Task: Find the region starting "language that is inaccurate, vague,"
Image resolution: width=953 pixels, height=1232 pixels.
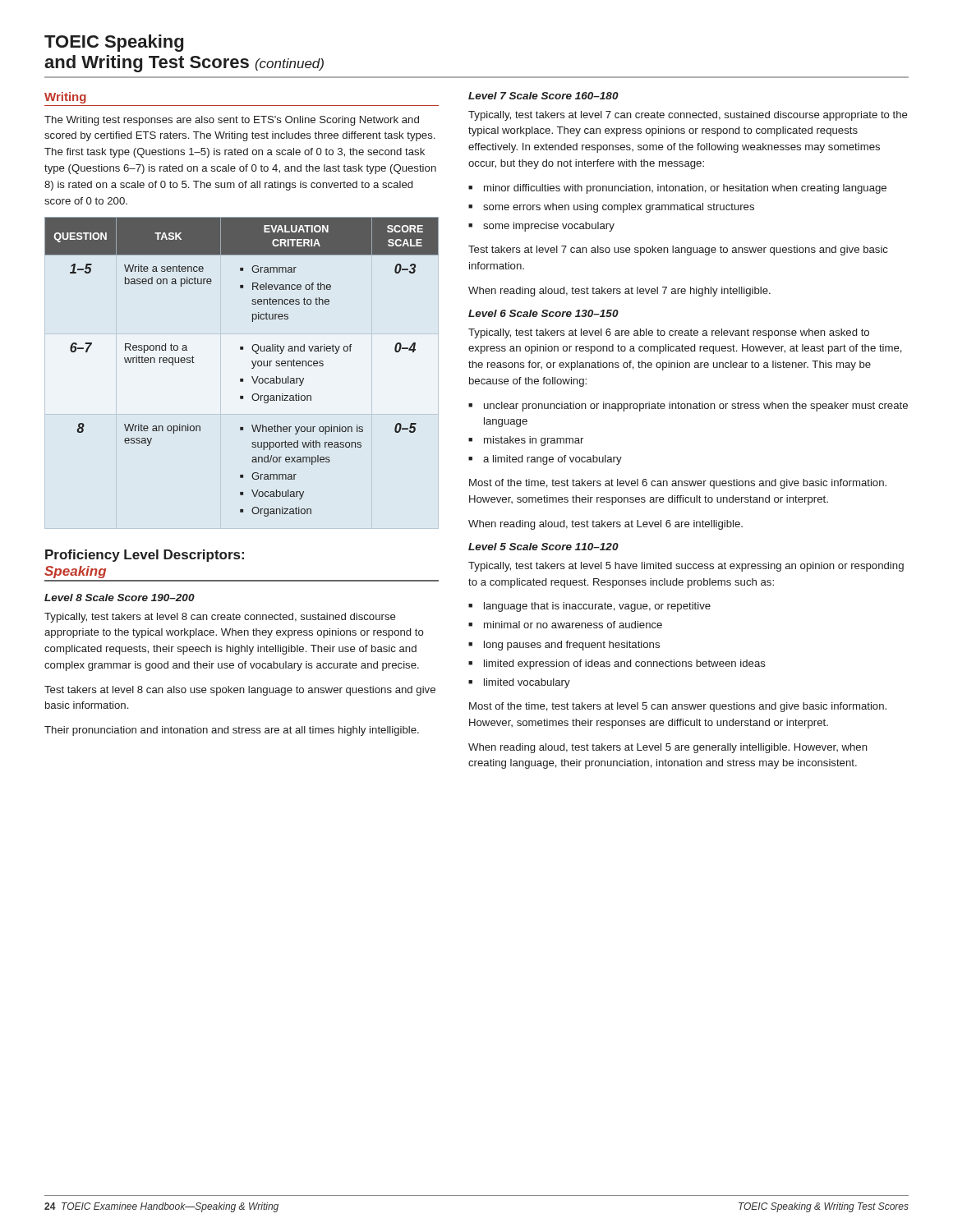Action: (597, 606)
